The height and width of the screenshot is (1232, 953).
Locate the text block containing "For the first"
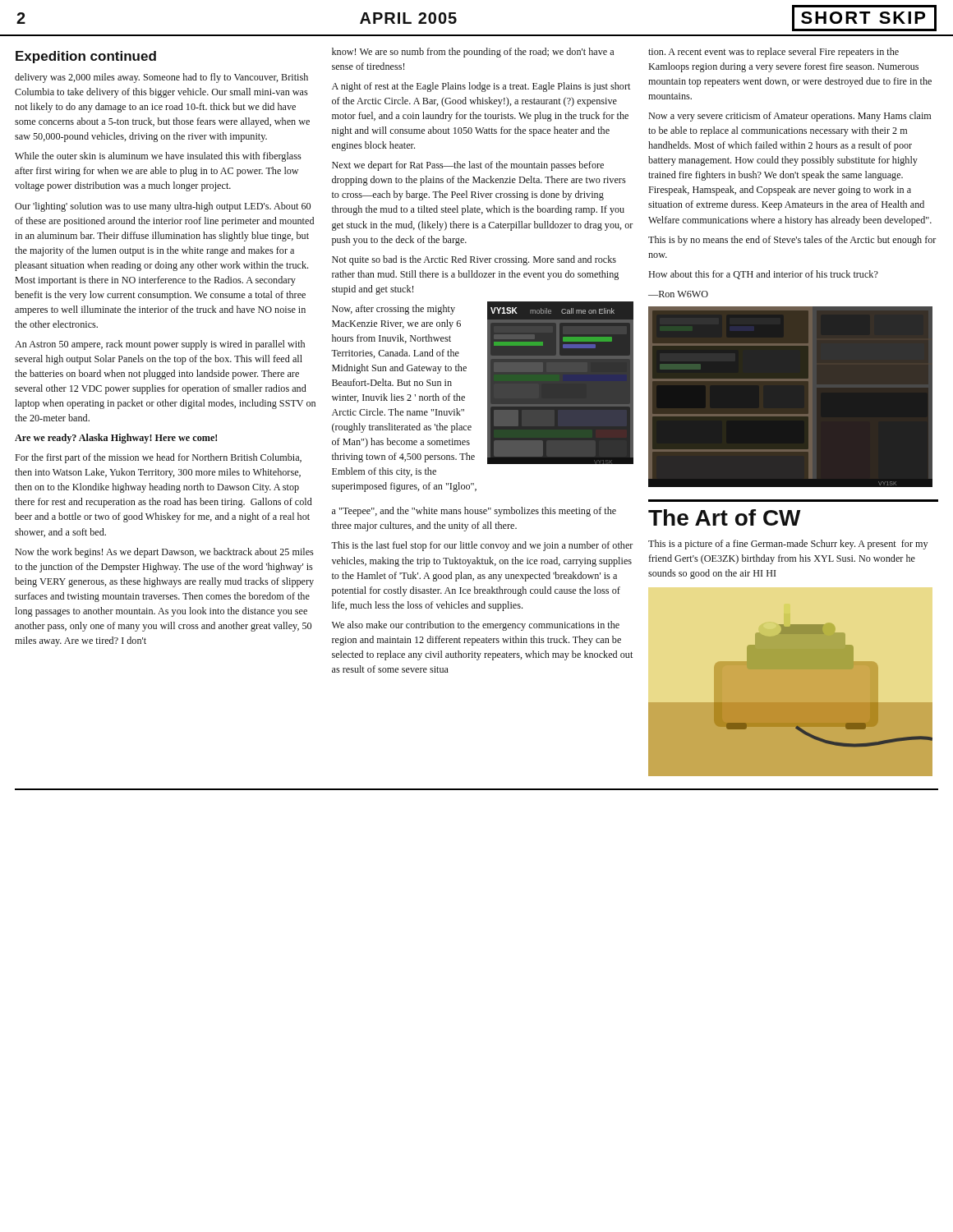[166, 549]
